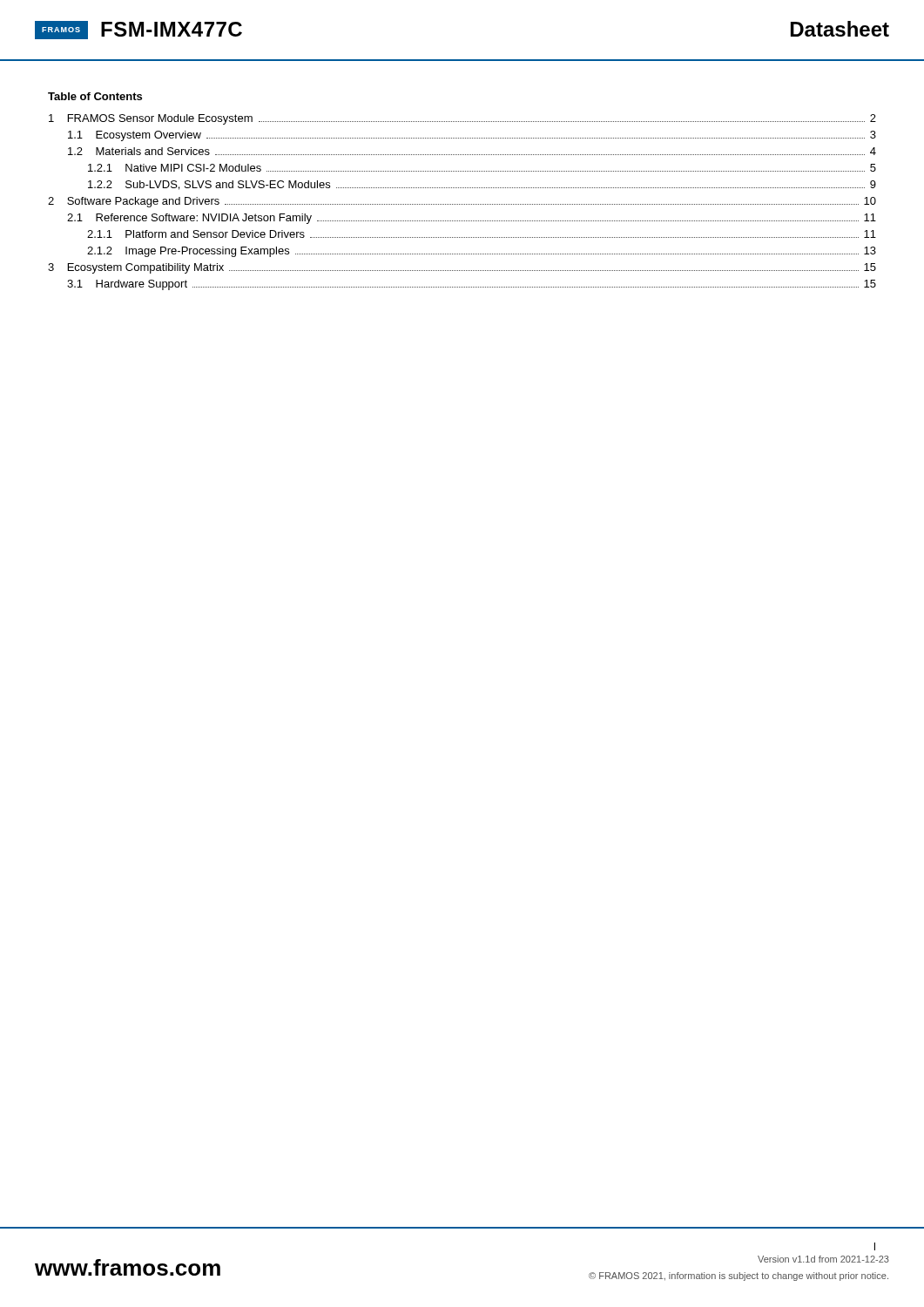Navigate to the text starting "3.1 Hardware Support 15"
Screen dimensions: 1307x924
(472, 284)
